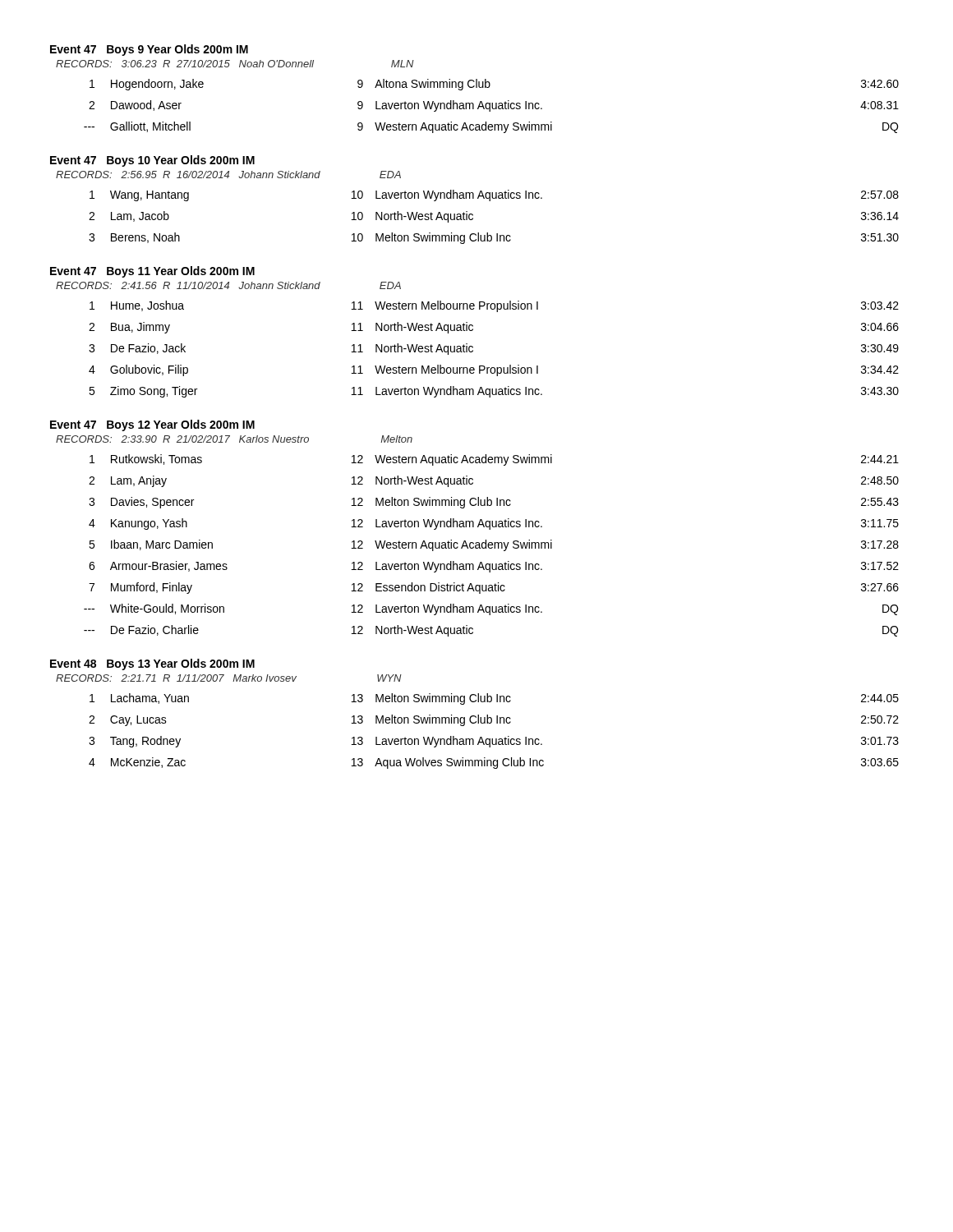Point to the block starting "2 Bua, Jimmy 11 North-West"
This screenshot has width=953, height=1232.
pyautogui.click(x=476, y=327)
